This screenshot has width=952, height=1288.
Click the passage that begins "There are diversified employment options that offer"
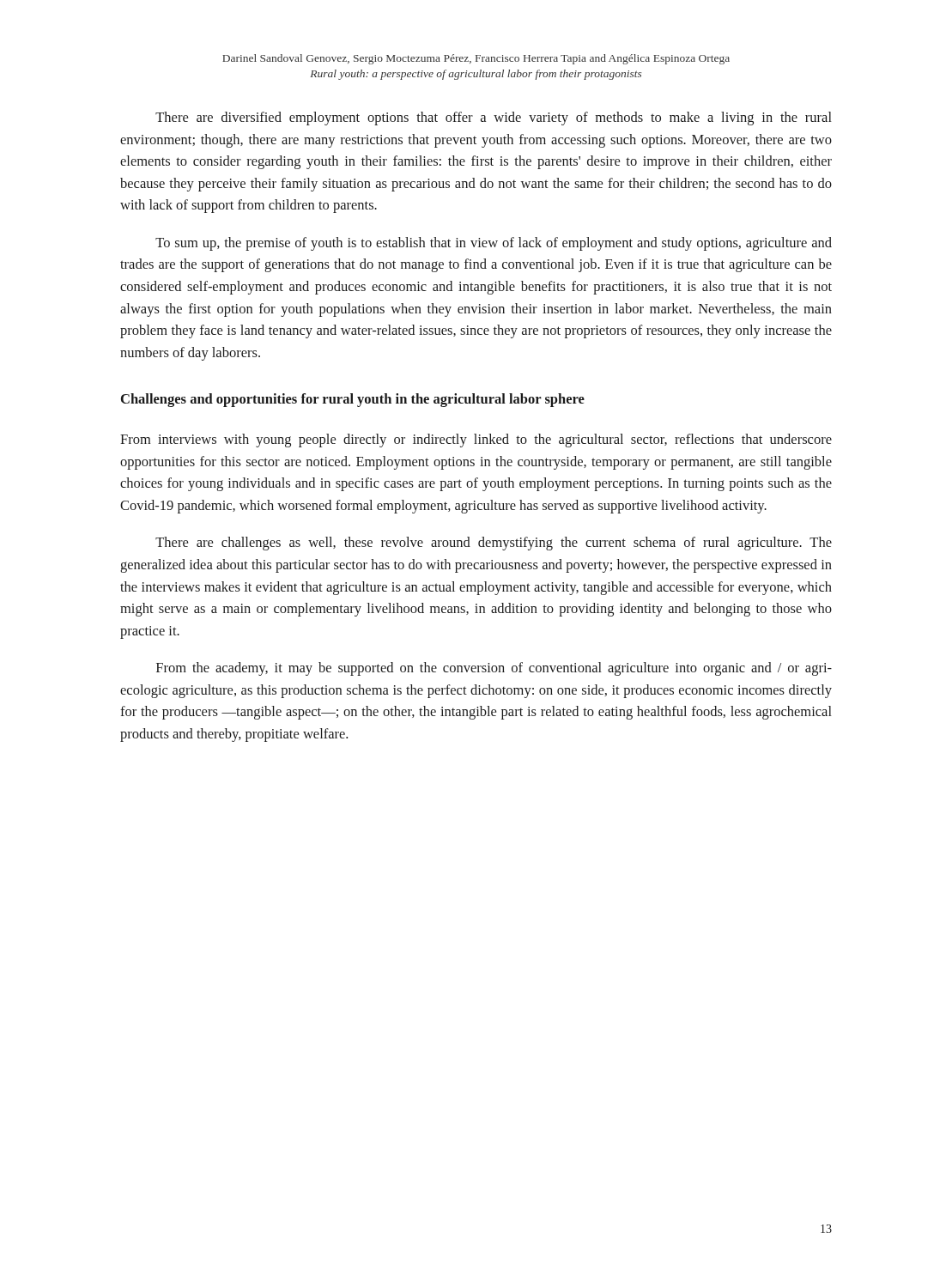pos(476,161)
